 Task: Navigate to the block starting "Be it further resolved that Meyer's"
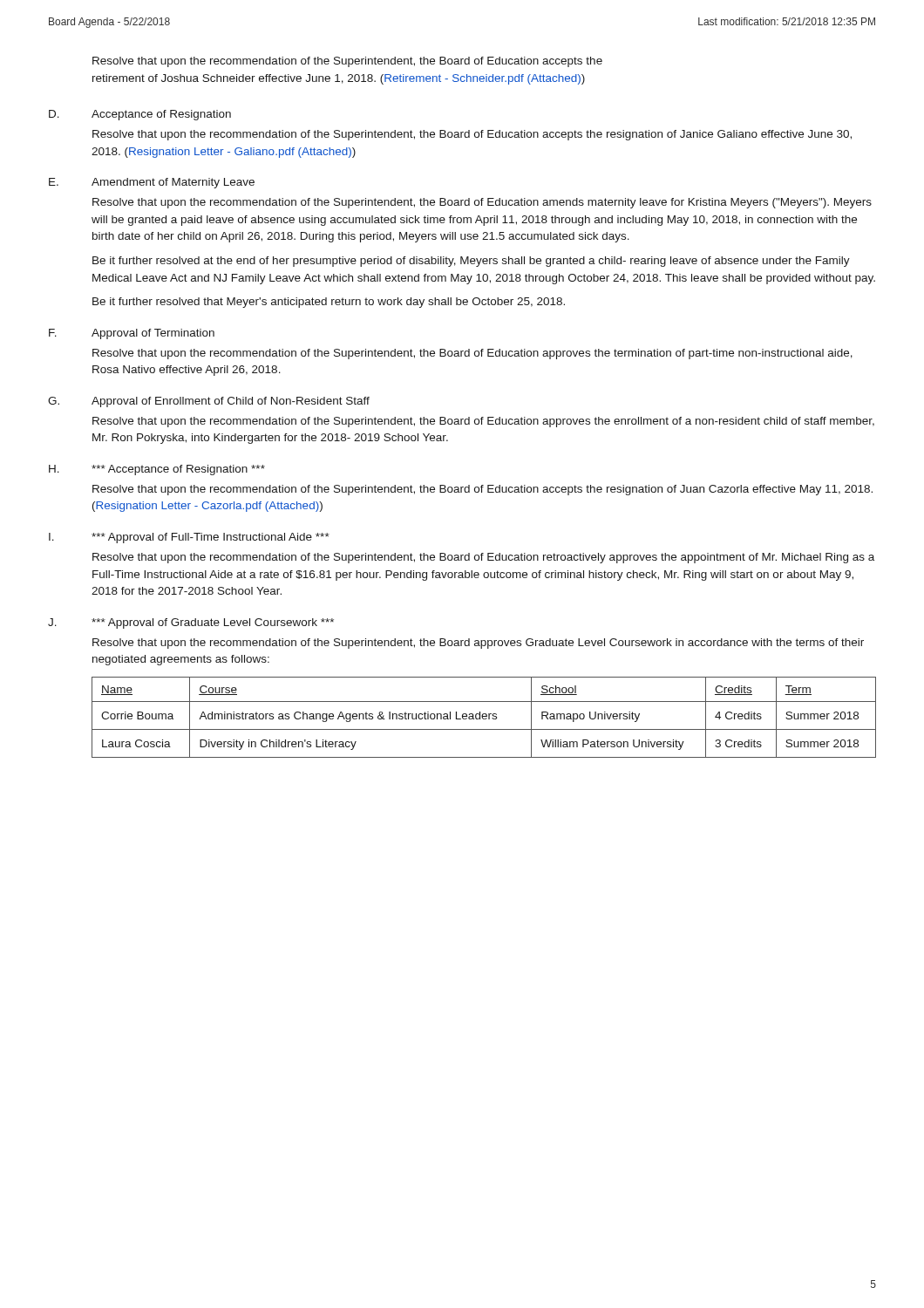tap(329, 301)
